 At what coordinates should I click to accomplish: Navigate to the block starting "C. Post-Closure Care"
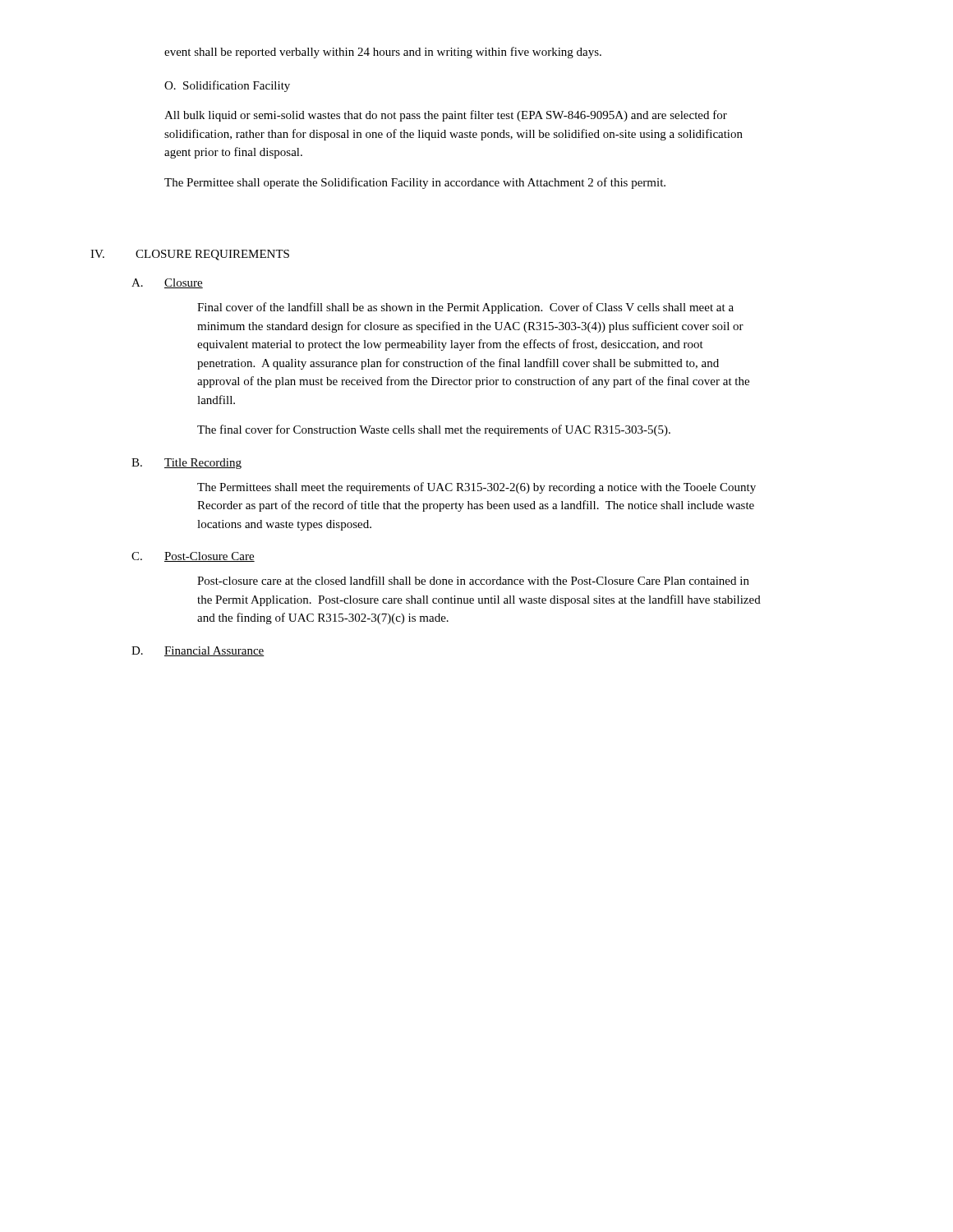(193, 556)
